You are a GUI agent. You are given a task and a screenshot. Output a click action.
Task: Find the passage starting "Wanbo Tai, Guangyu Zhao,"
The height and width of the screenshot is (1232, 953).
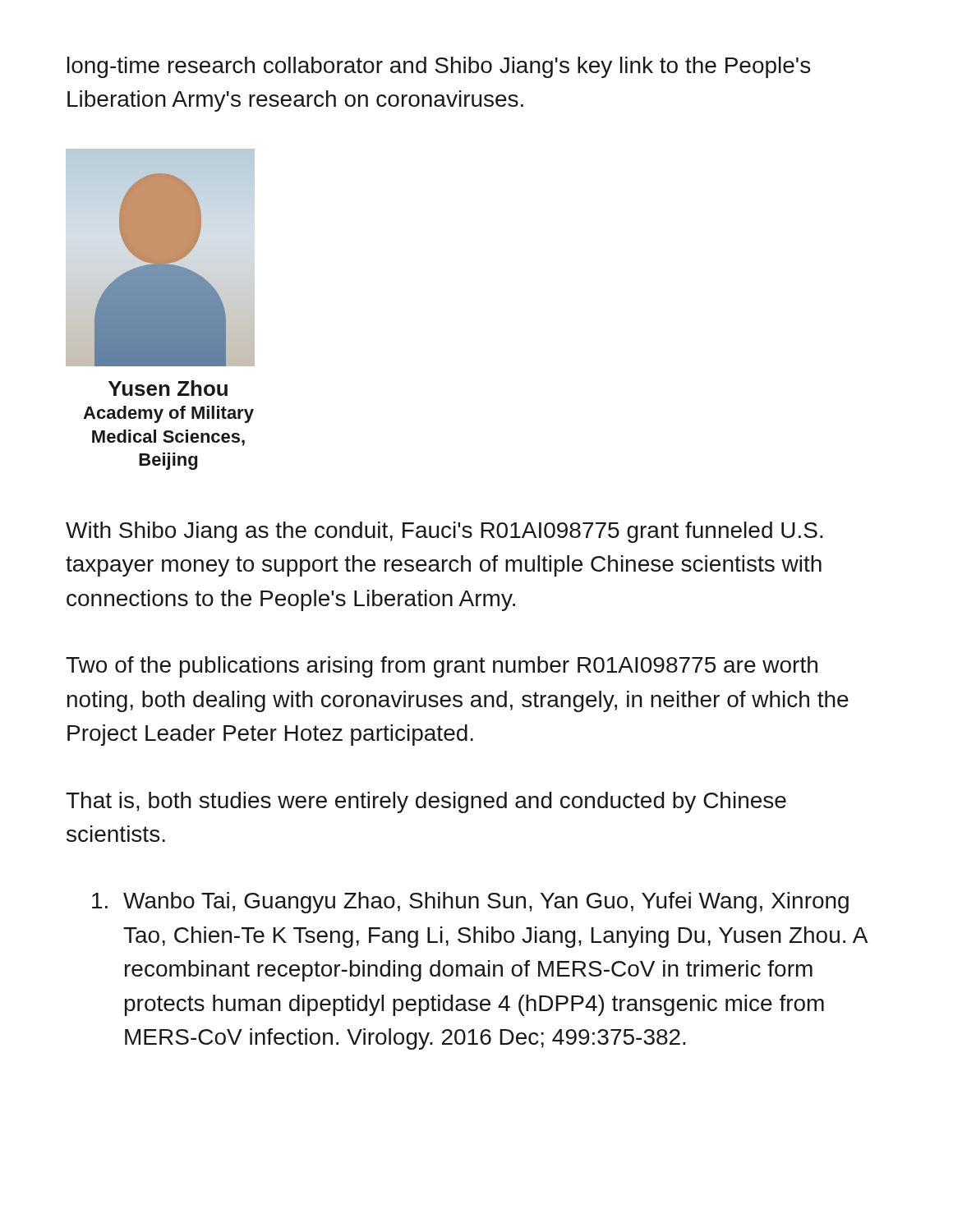tap(489, 969)
